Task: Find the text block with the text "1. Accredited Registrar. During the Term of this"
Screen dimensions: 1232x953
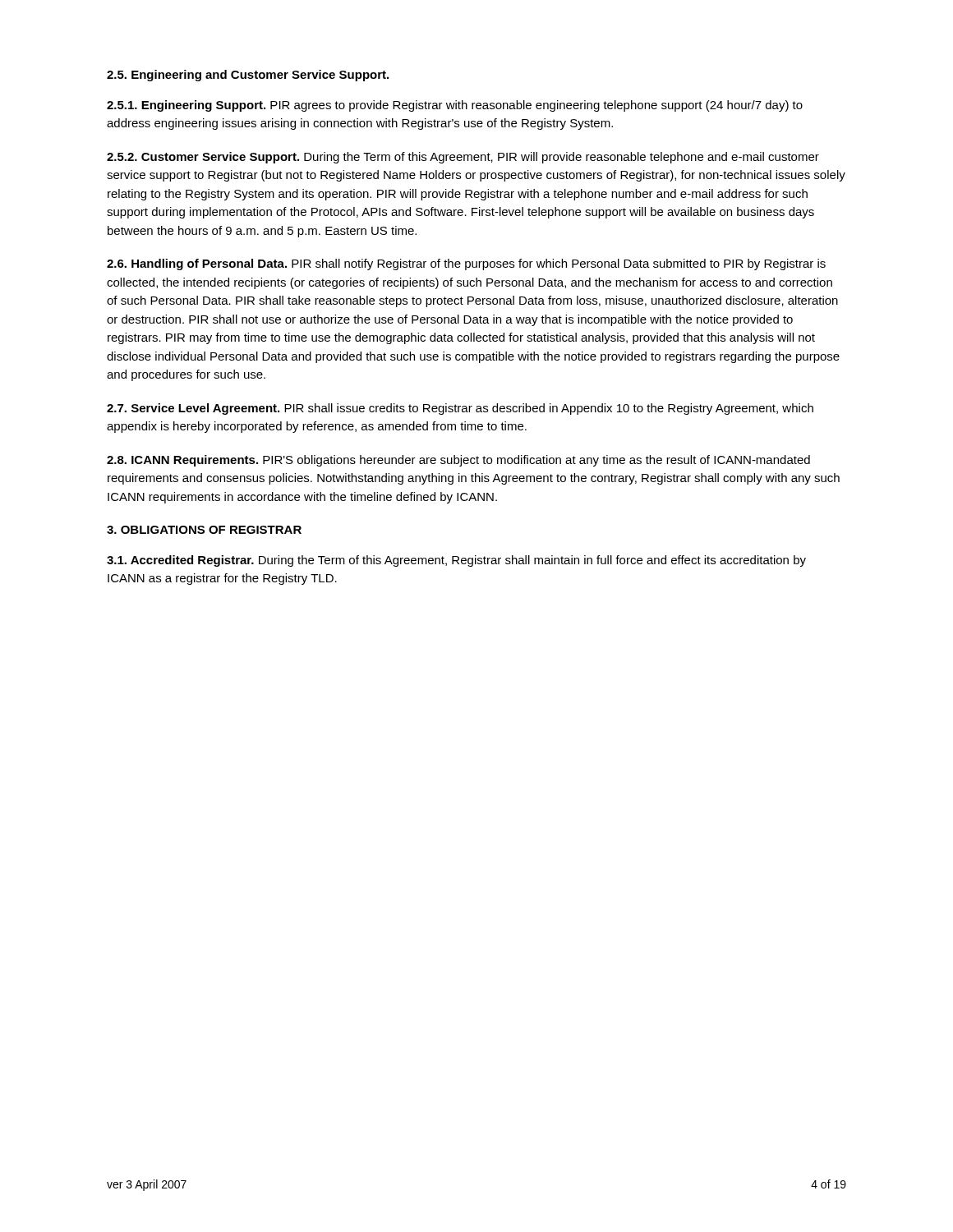Action: click(456, 569)
